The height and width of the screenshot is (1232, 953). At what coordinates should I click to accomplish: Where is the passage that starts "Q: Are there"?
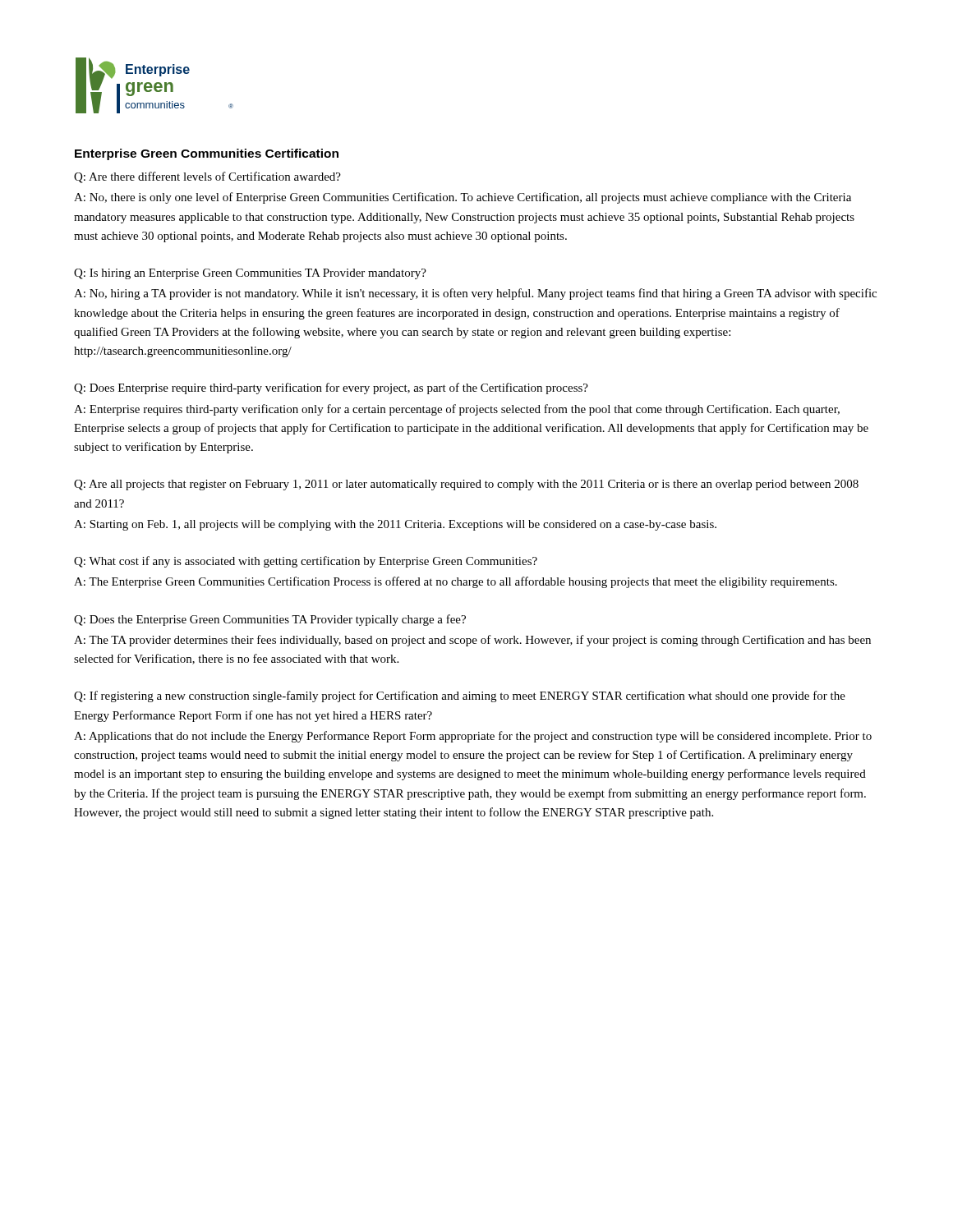point(476,207)
